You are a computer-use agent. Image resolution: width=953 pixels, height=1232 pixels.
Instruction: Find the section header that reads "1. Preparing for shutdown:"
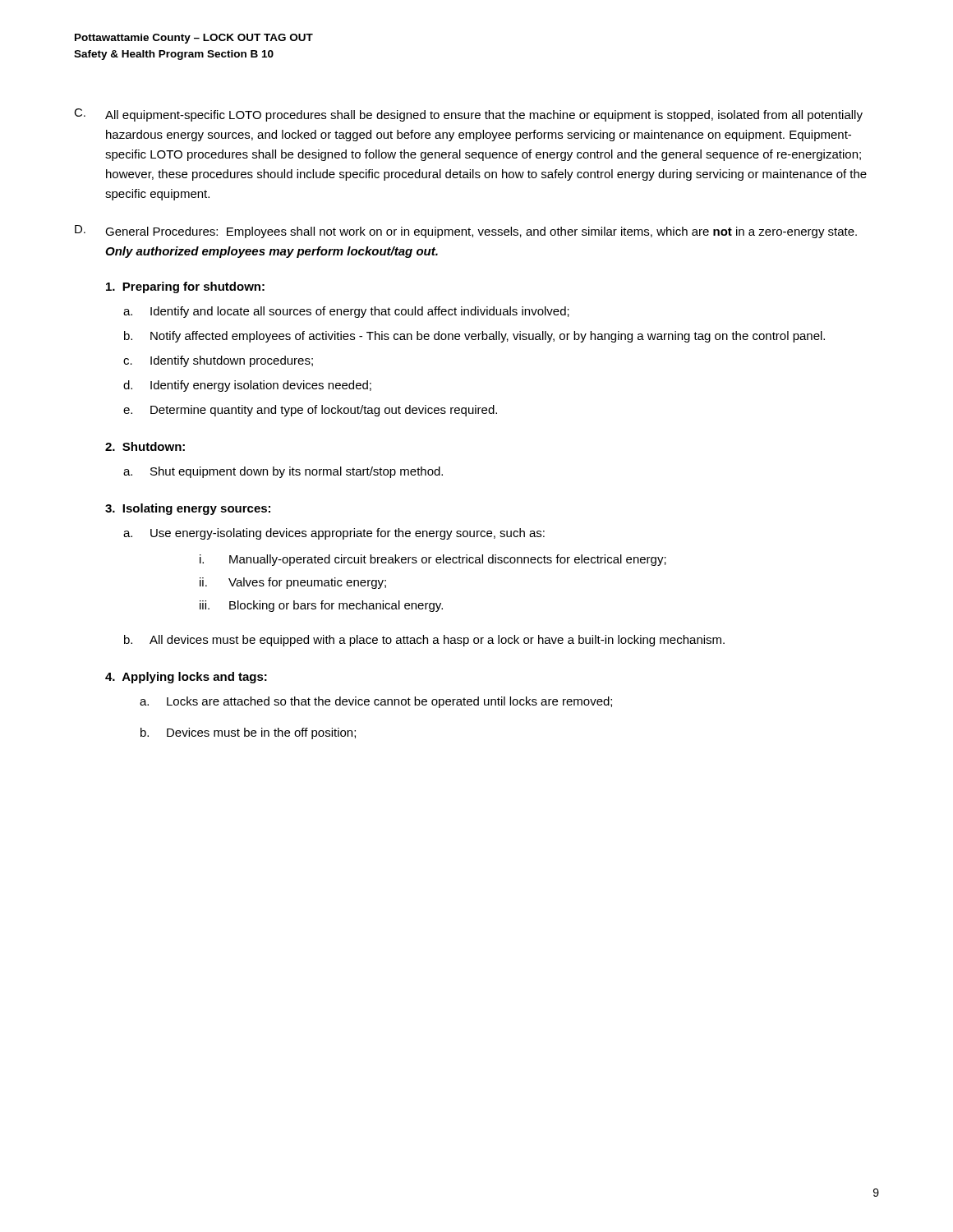[185, 286]
